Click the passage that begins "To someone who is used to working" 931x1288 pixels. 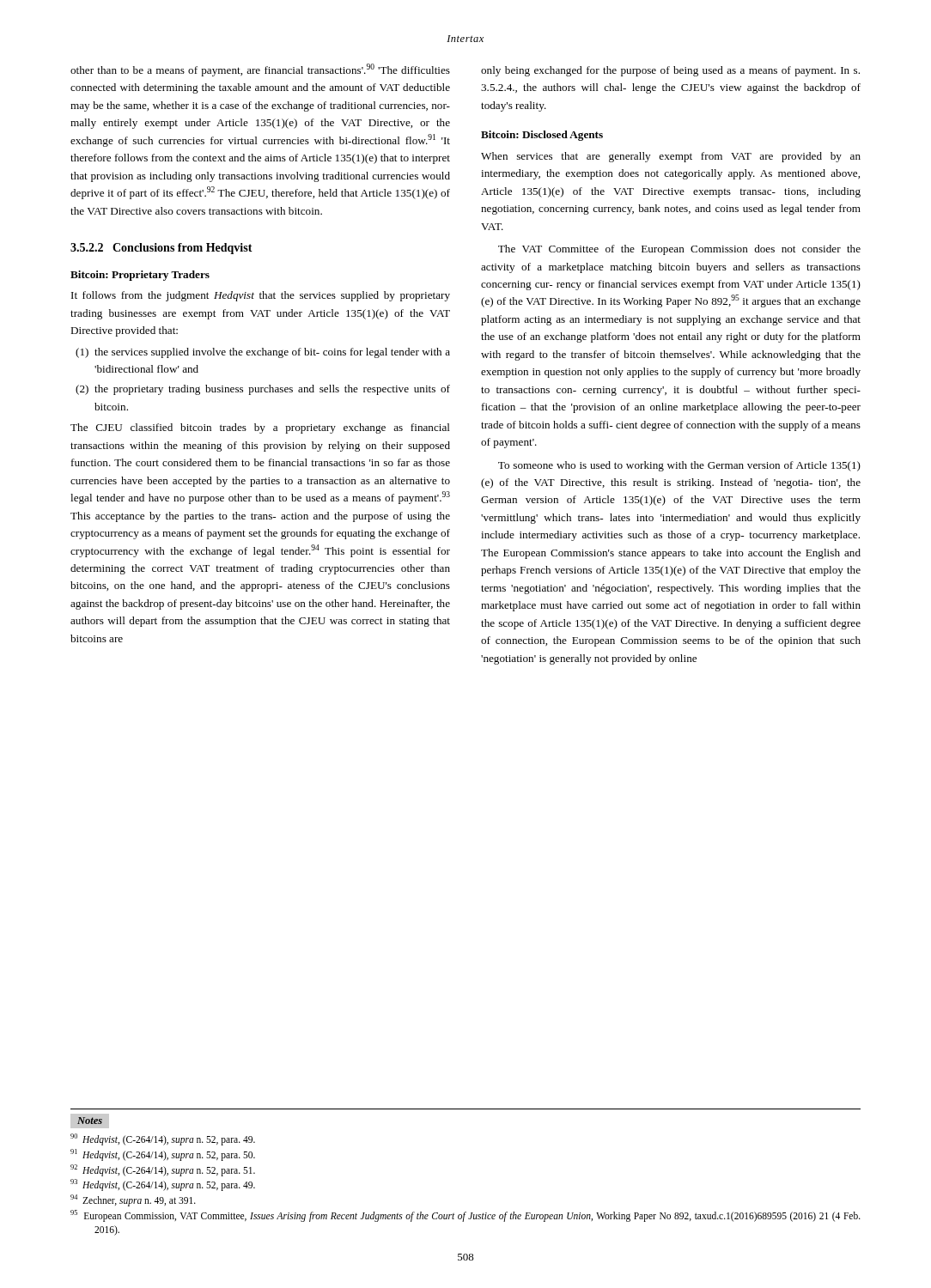pos(671,562)
